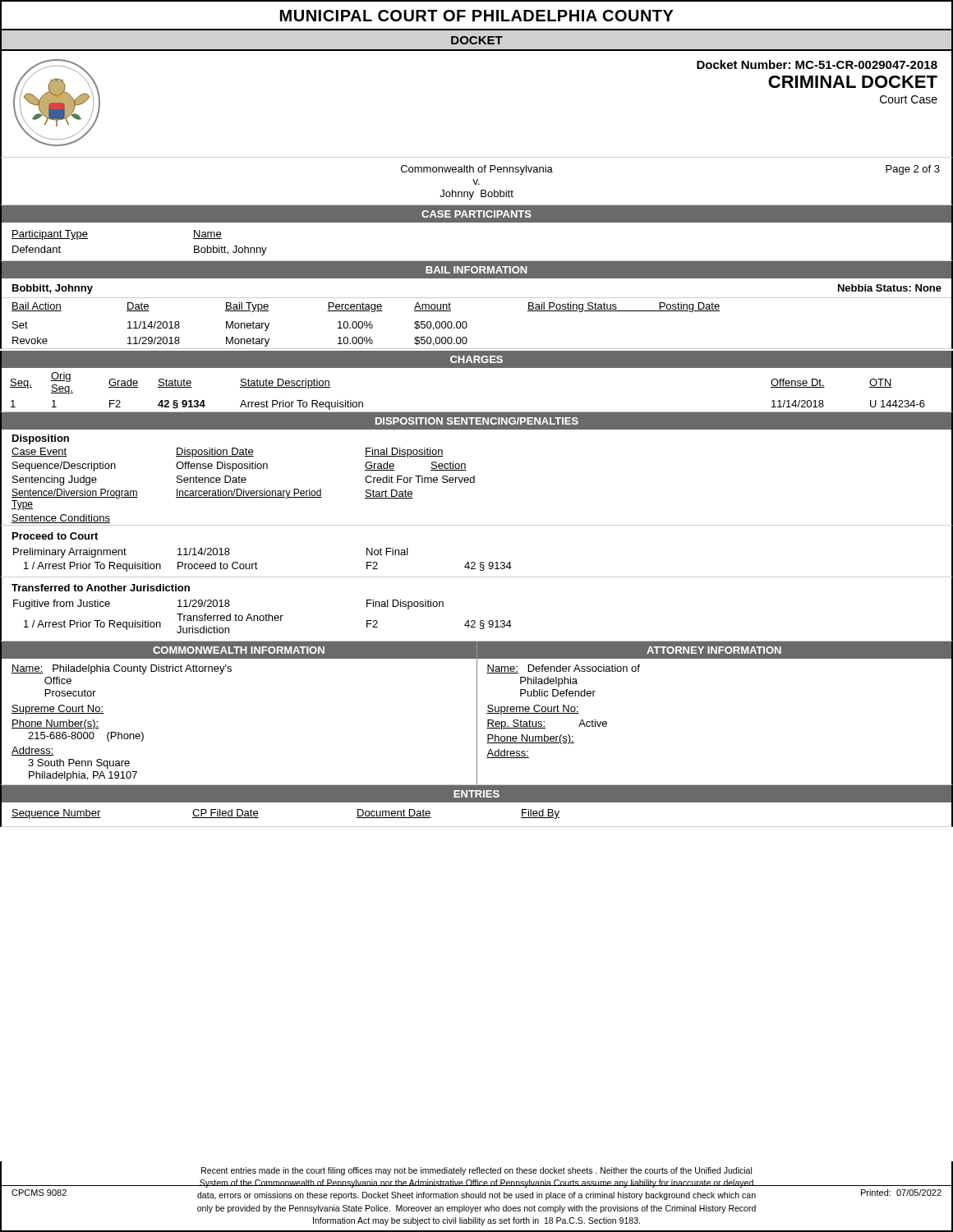Viewport: 953px width, 1232px height.
Task: Locate the footnote
Action: pyautogui.click(x=476, y=1195)
